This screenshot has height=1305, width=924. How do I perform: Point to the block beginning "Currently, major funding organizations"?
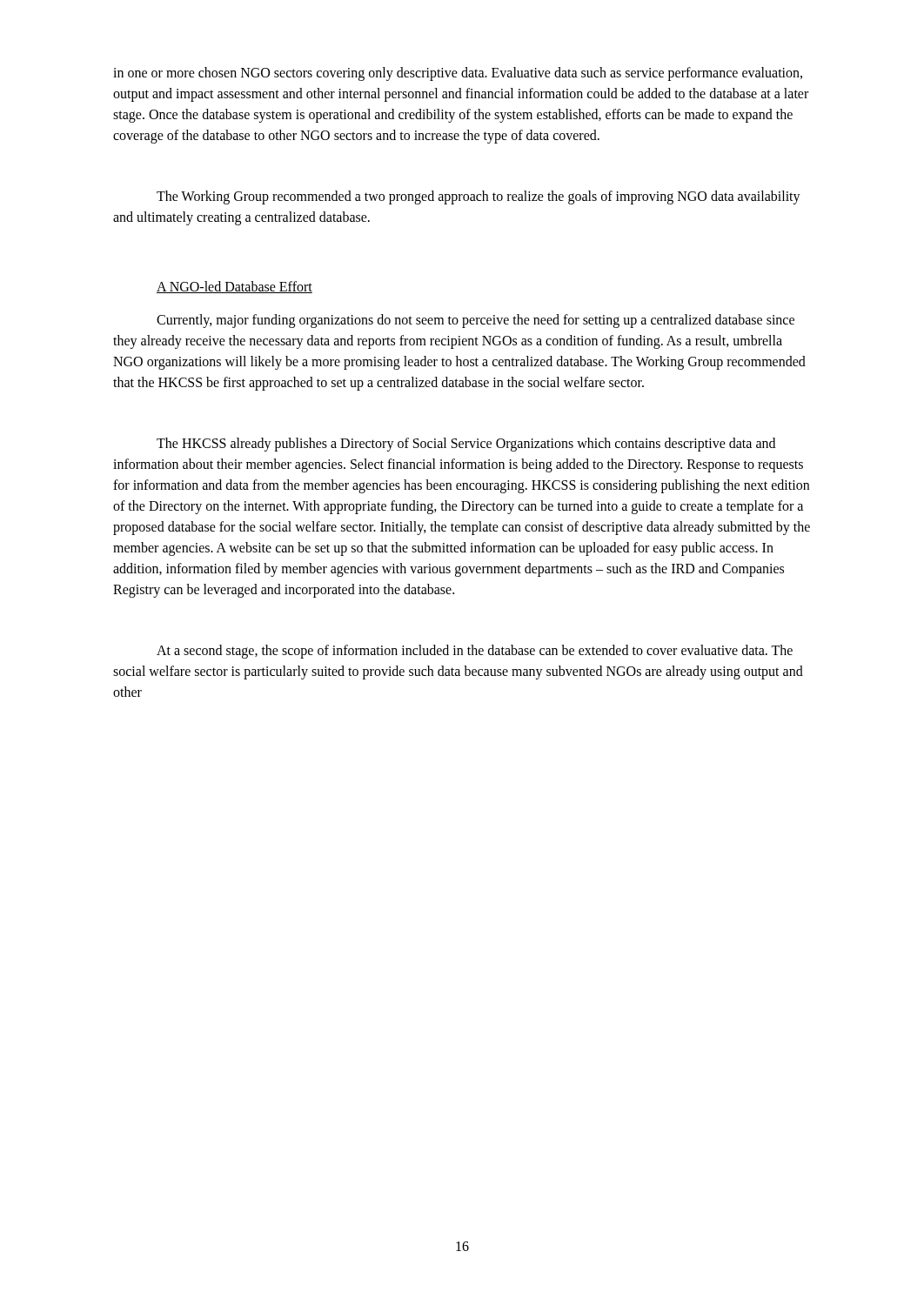(x=462, y=351)
